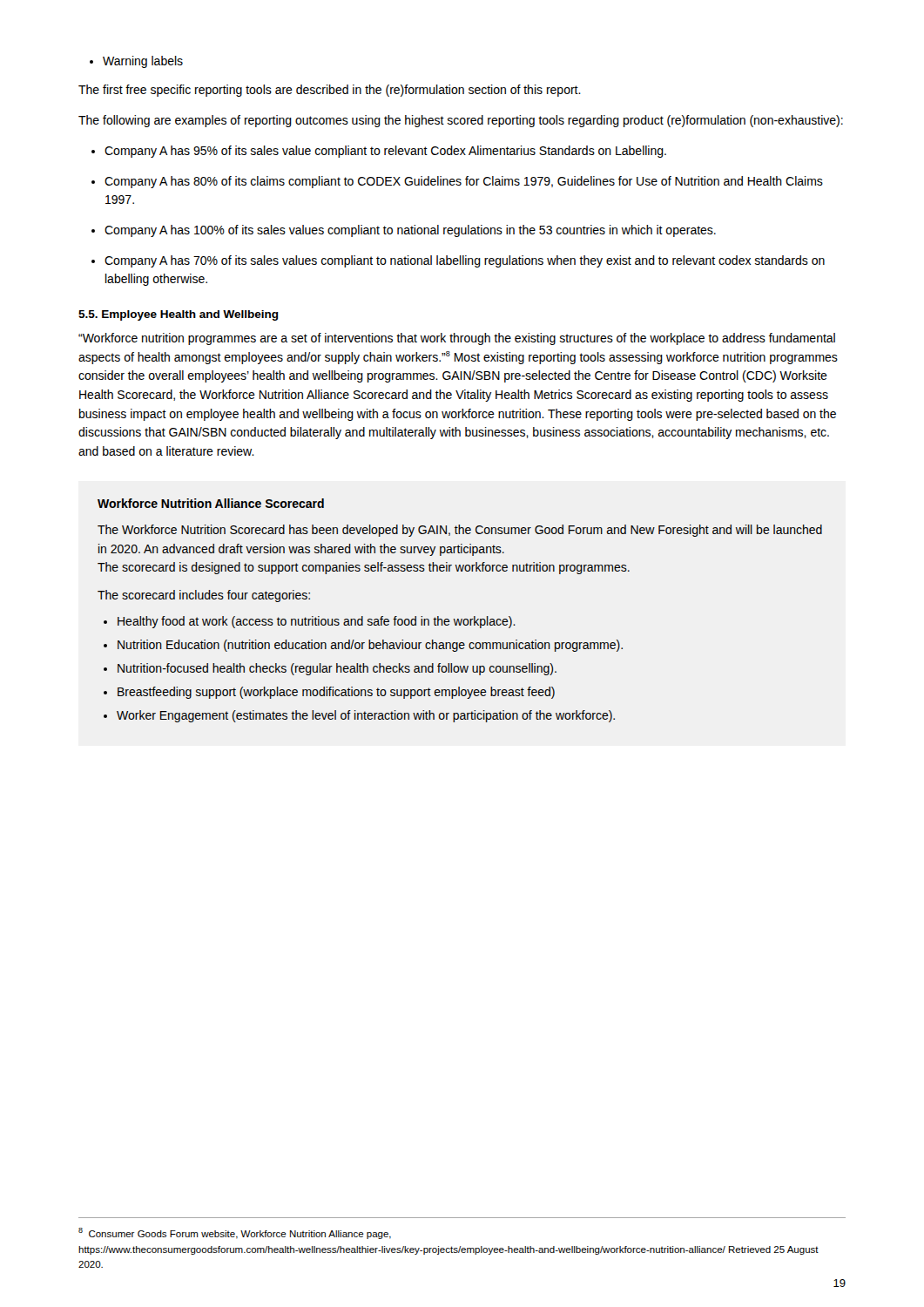Navigate to the passage starting "The first free"
This screenshot has height=1307, width=924.
(x=330, y=90)
